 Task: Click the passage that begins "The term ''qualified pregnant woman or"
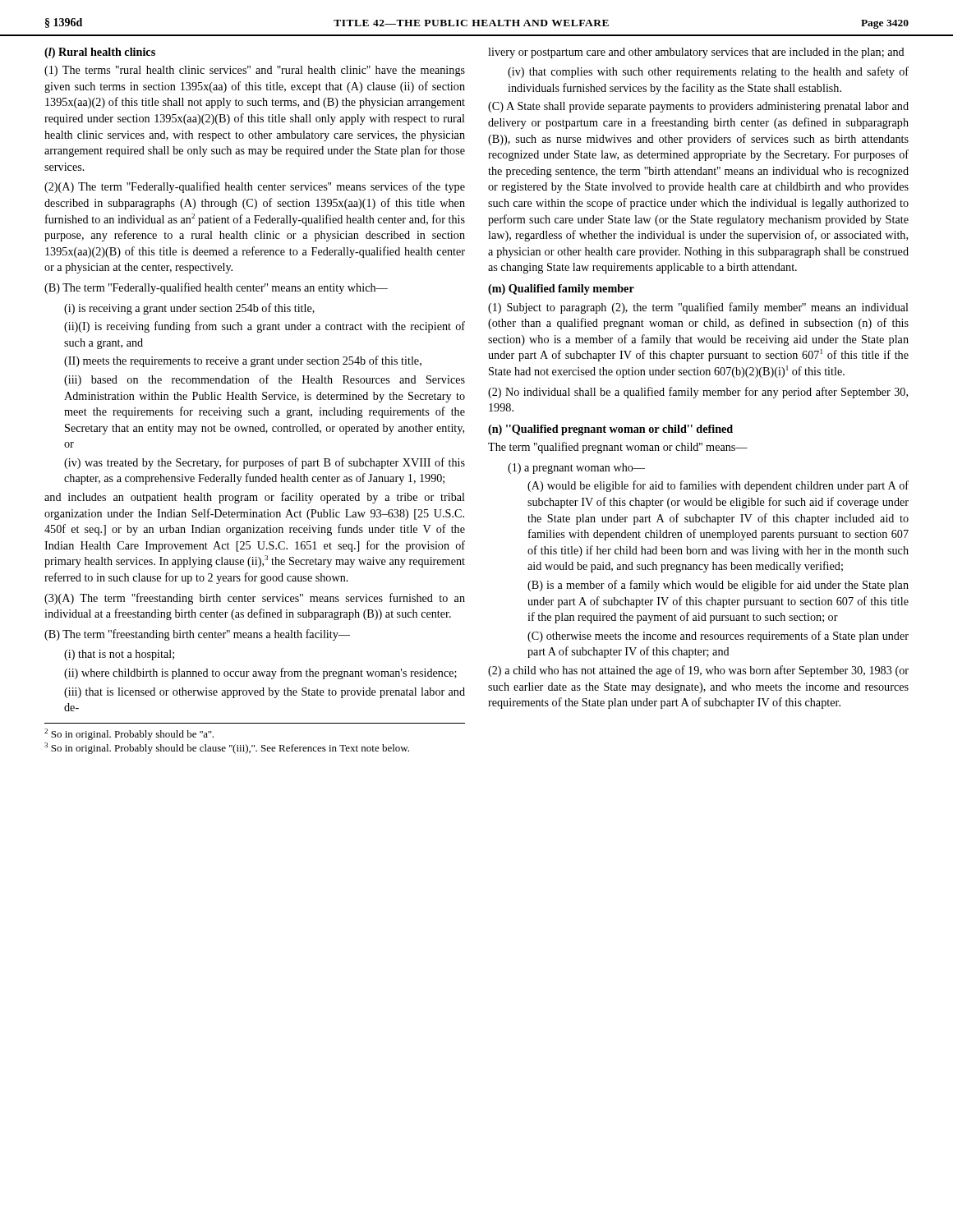[698, 448]
